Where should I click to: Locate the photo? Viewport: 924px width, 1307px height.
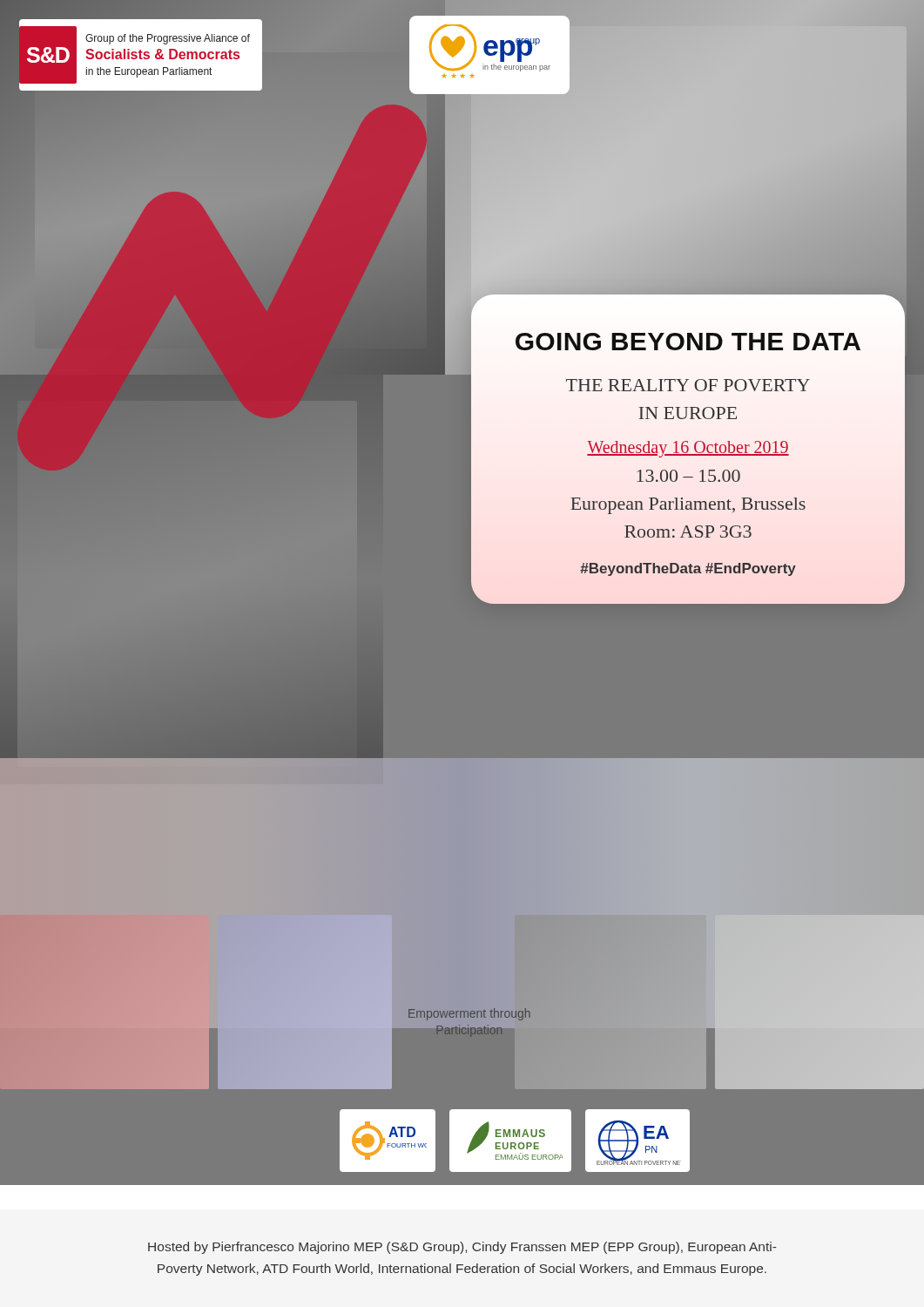462,593
